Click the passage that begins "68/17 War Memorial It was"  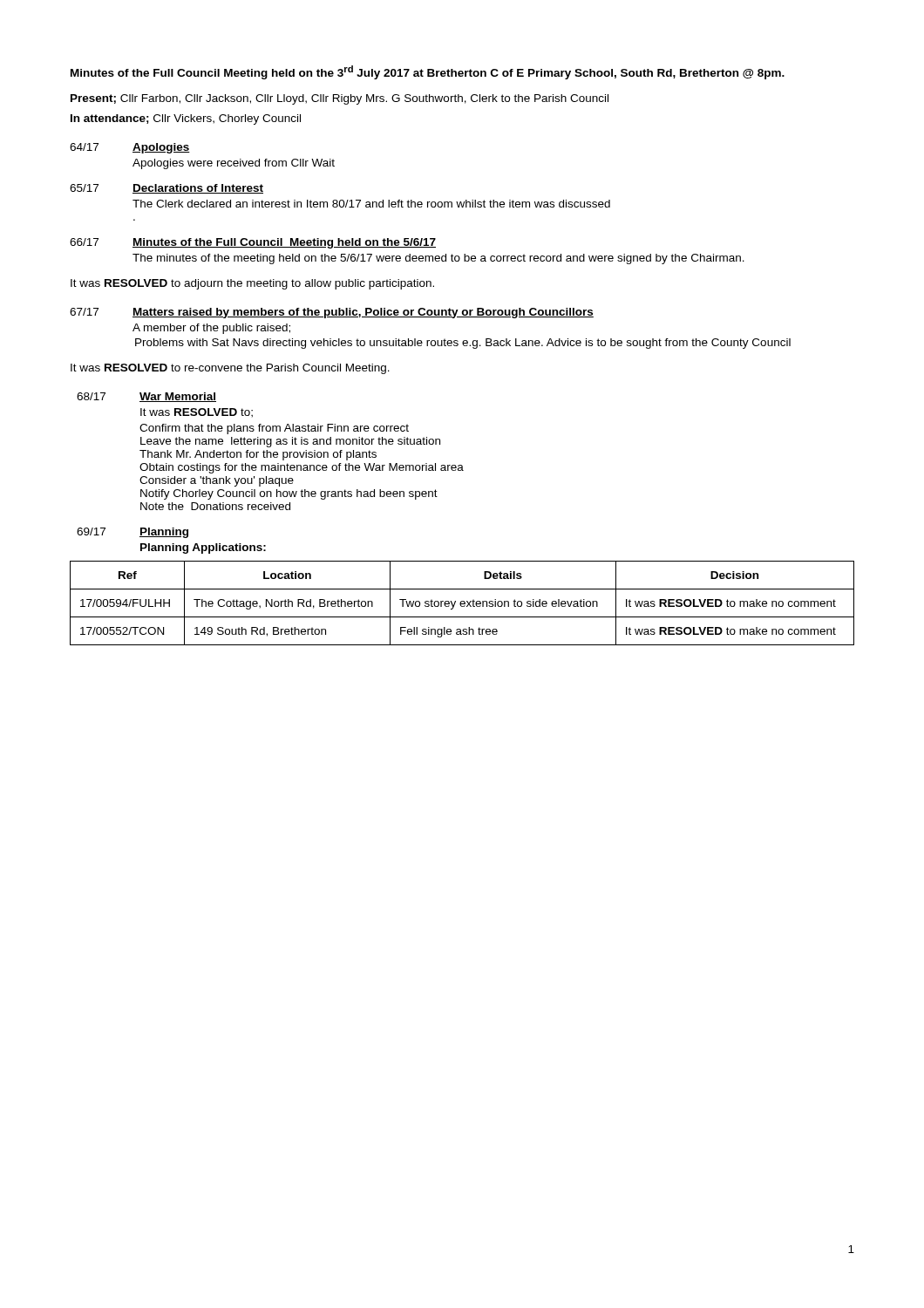146,397
